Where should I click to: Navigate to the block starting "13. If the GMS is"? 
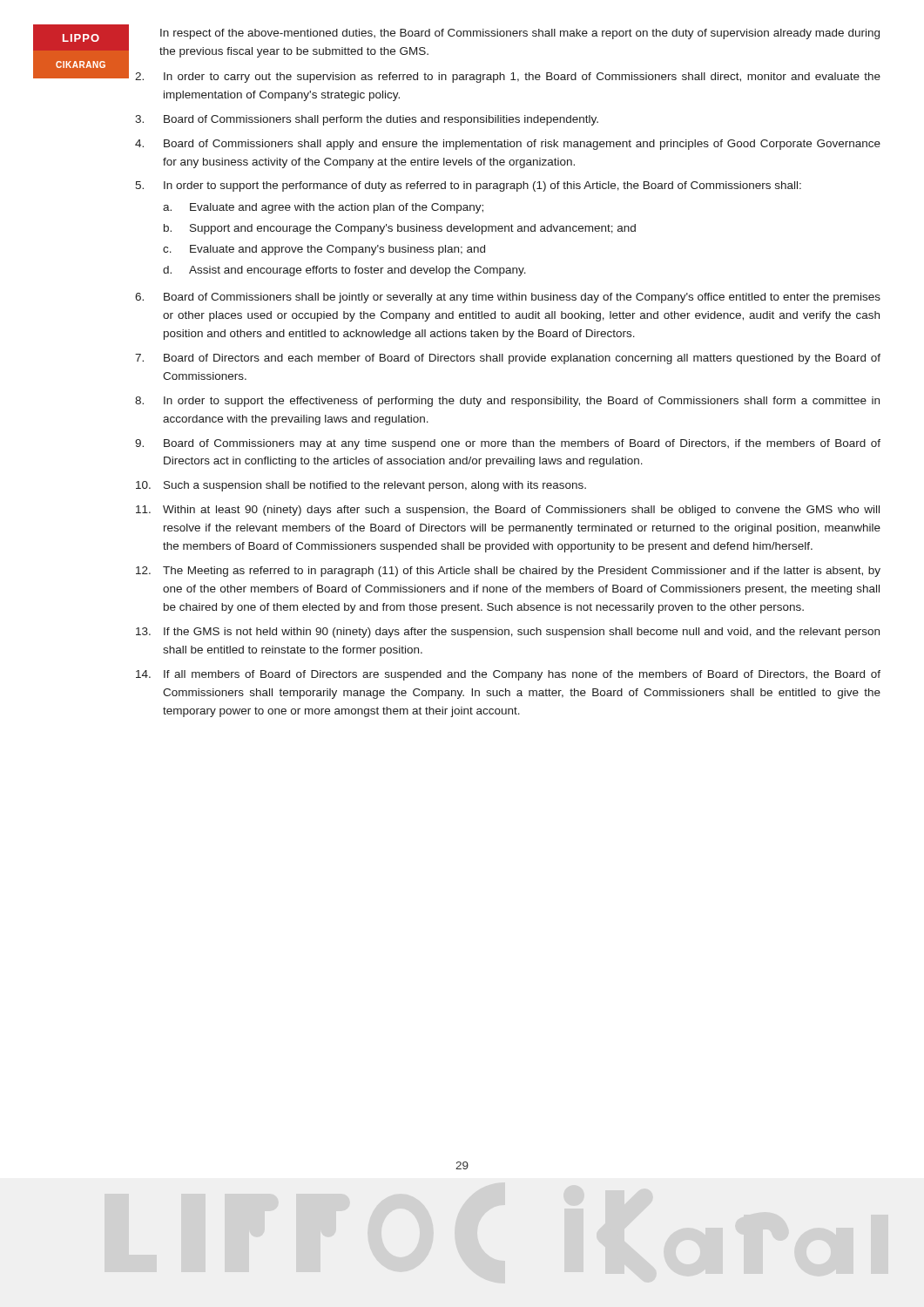click(x=508, y=641)
